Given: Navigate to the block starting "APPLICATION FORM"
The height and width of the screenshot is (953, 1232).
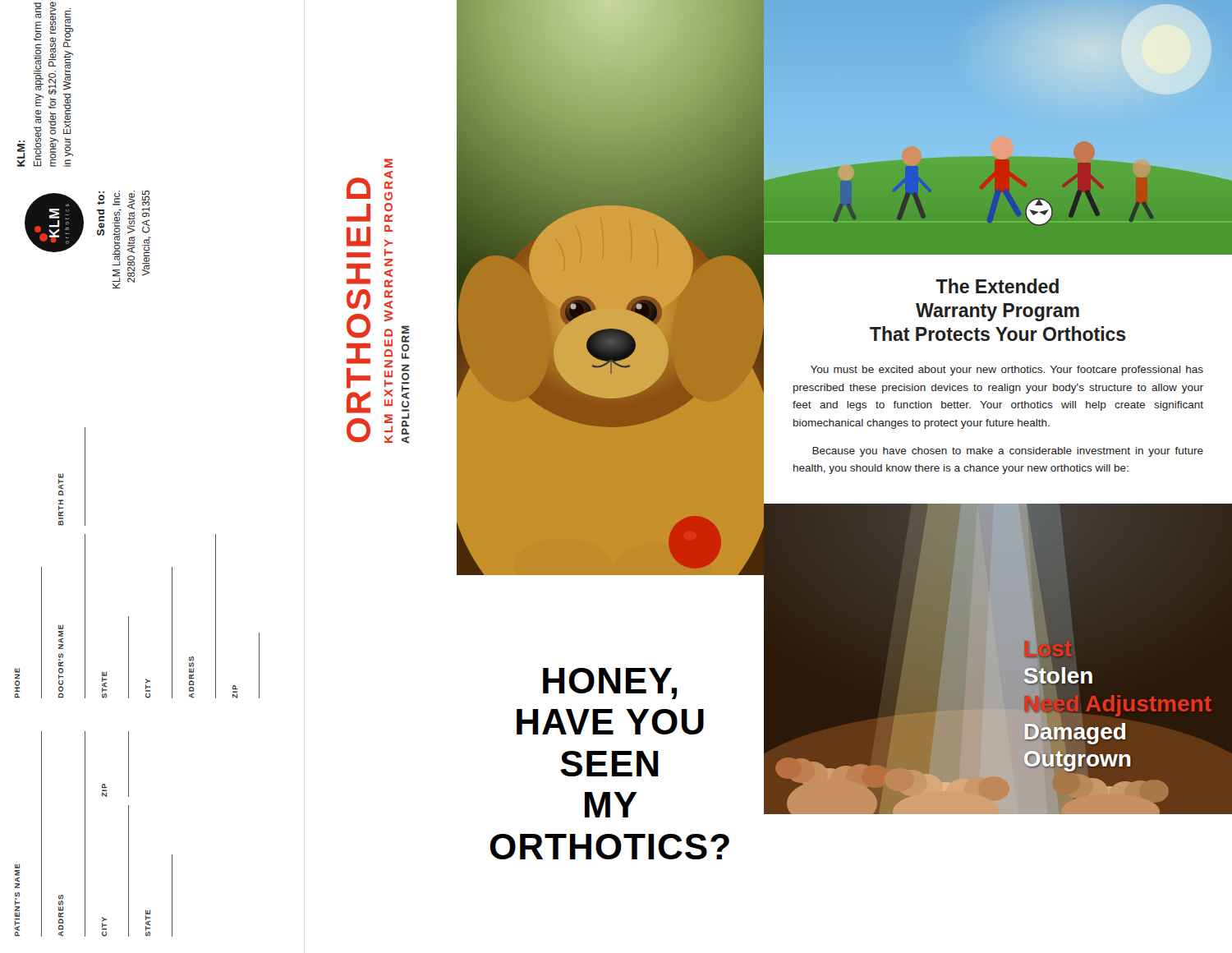Looking at the screenshot, I should pos(405,384).
